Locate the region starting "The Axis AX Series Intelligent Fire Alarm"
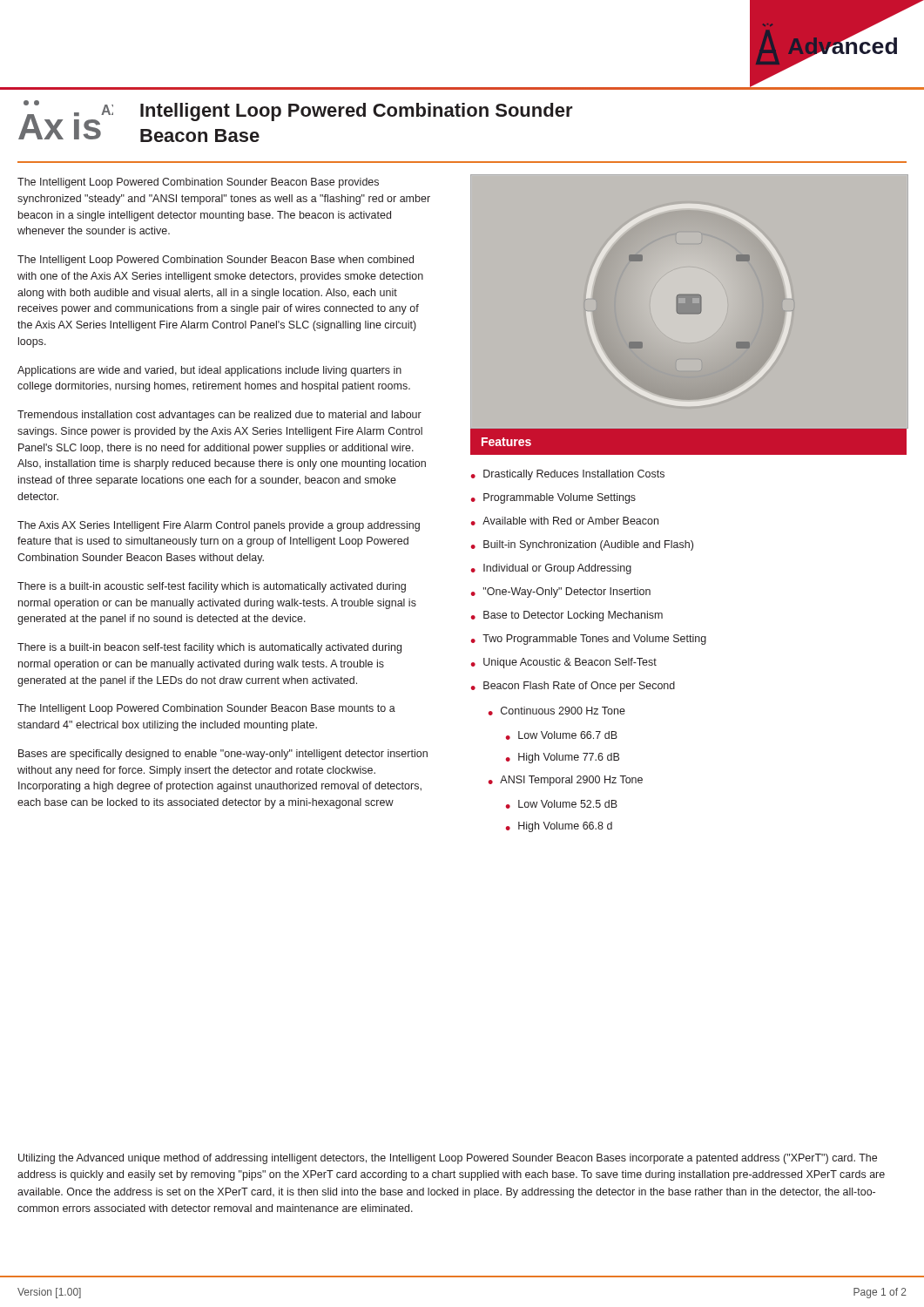The width and height of the screenshot is (924, 1307). [x=219, y=541]
